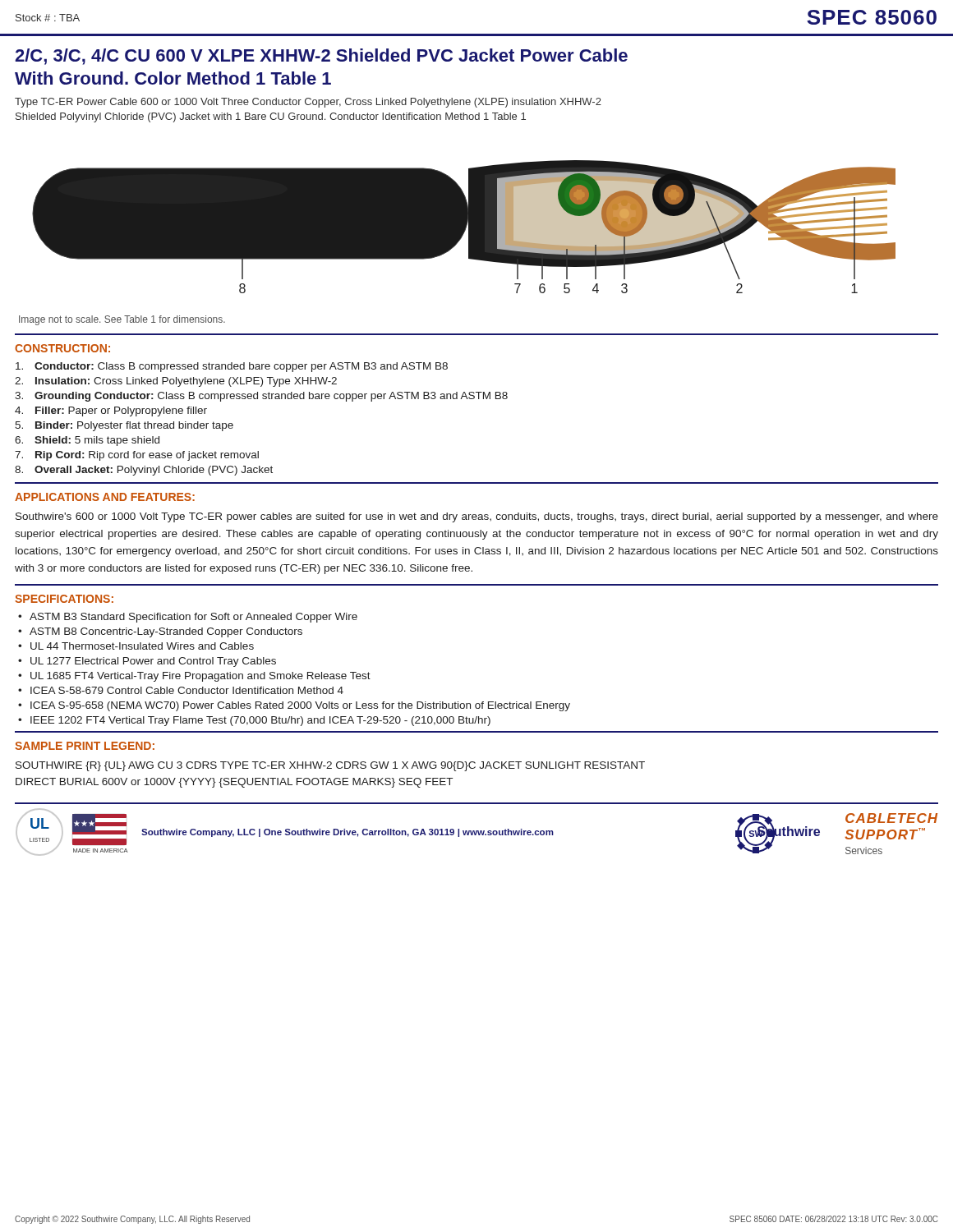Click the title that begins "2/C, 3/C, 4/C CU 600 V XLPE"
The height and width of the screenshot is (1232, 953).
[476, 67]
